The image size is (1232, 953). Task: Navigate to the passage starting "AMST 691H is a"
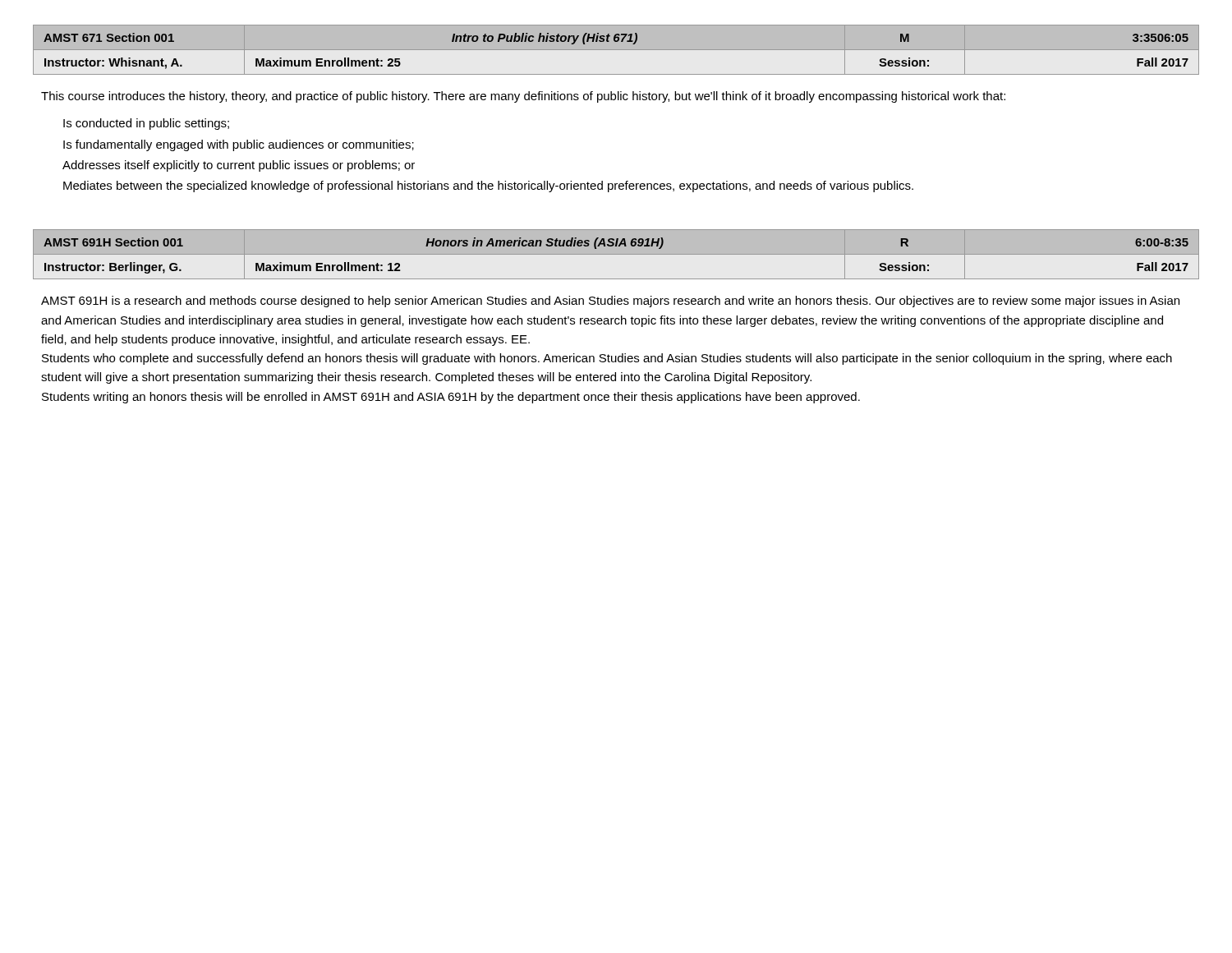[x=611, y=348]
